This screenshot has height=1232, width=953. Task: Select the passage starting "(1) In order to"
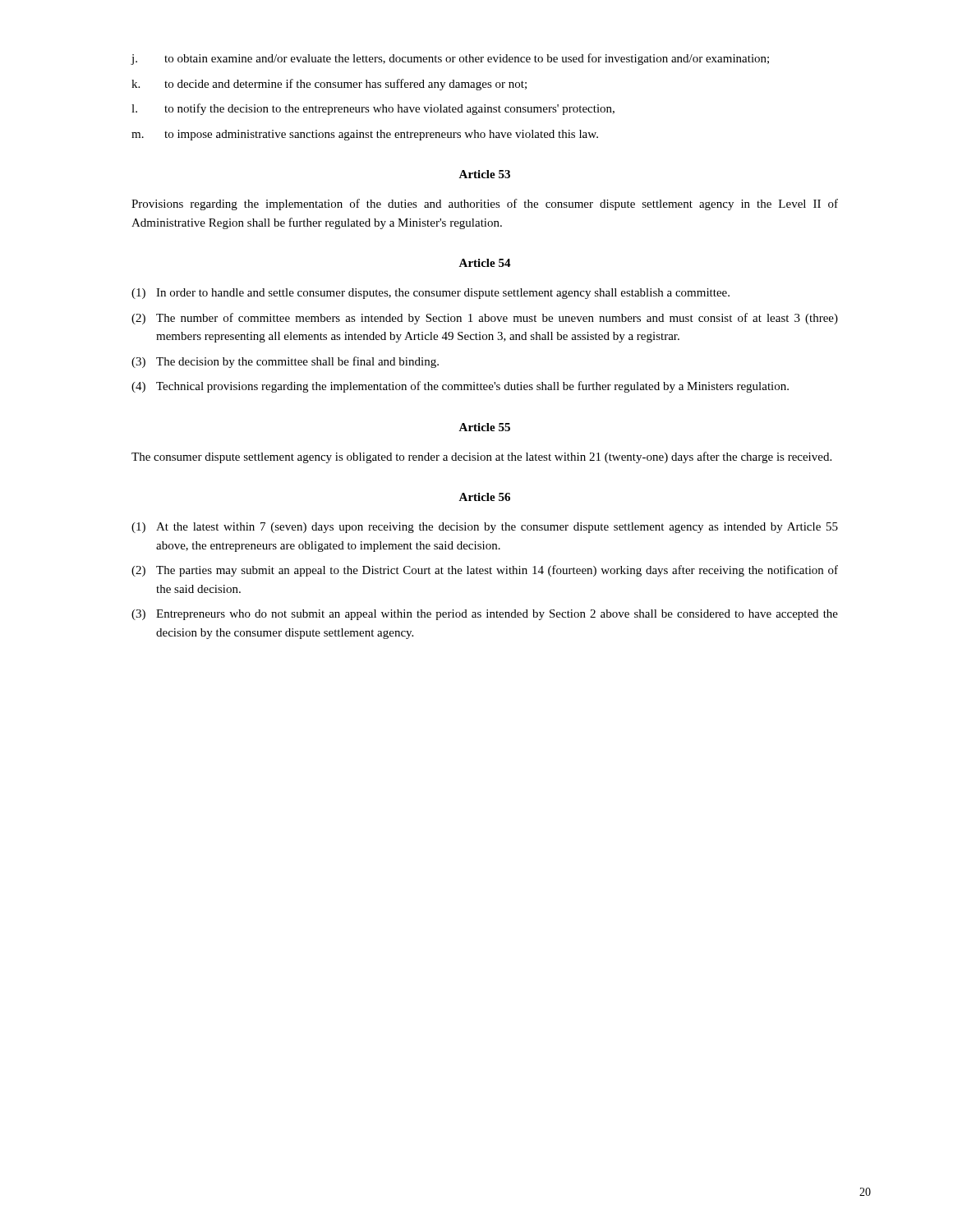pyautogui.click(x=485, y=293)
